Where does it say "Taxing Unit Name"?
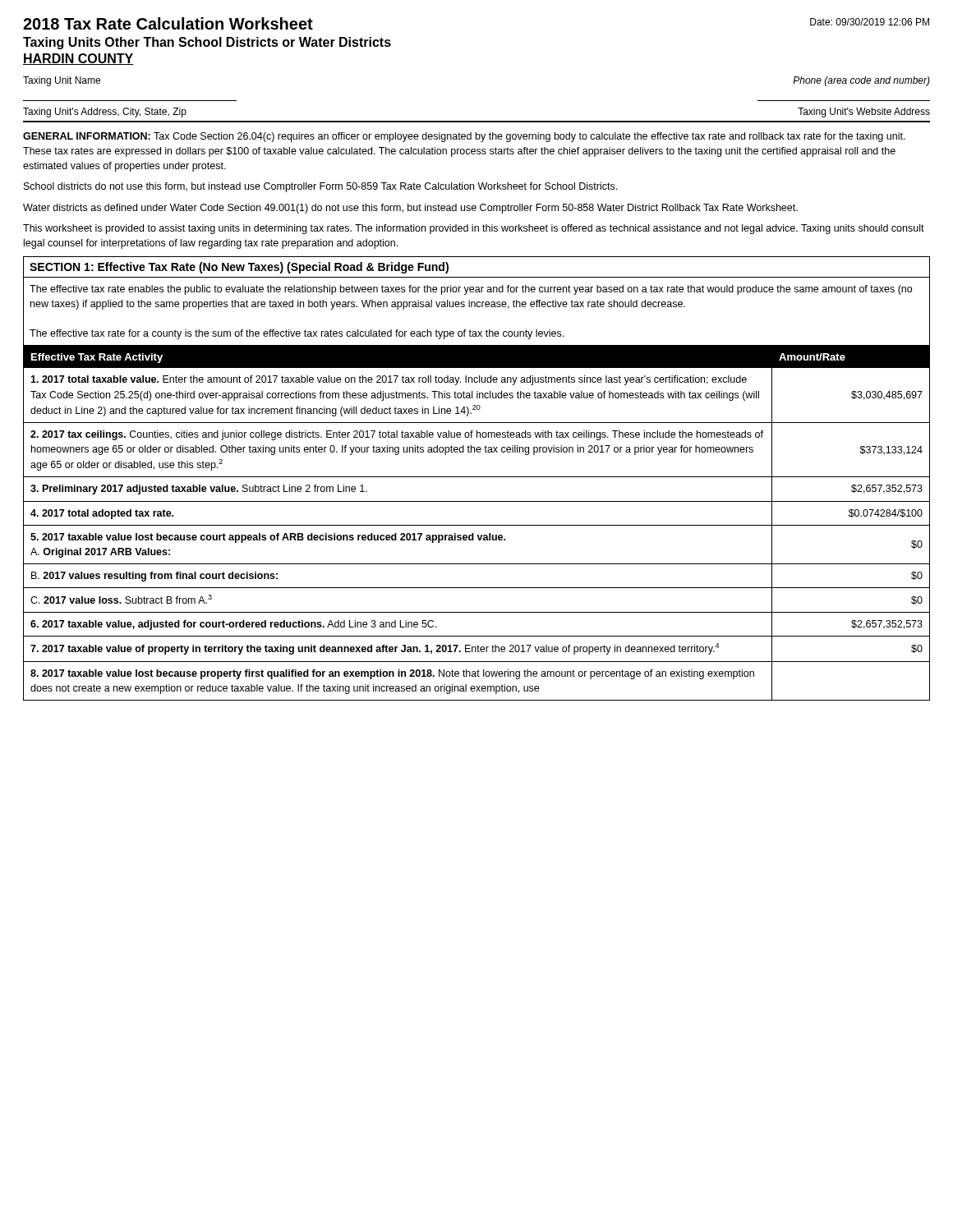Viewport: 953px width, 1232px height. [62, 81]
